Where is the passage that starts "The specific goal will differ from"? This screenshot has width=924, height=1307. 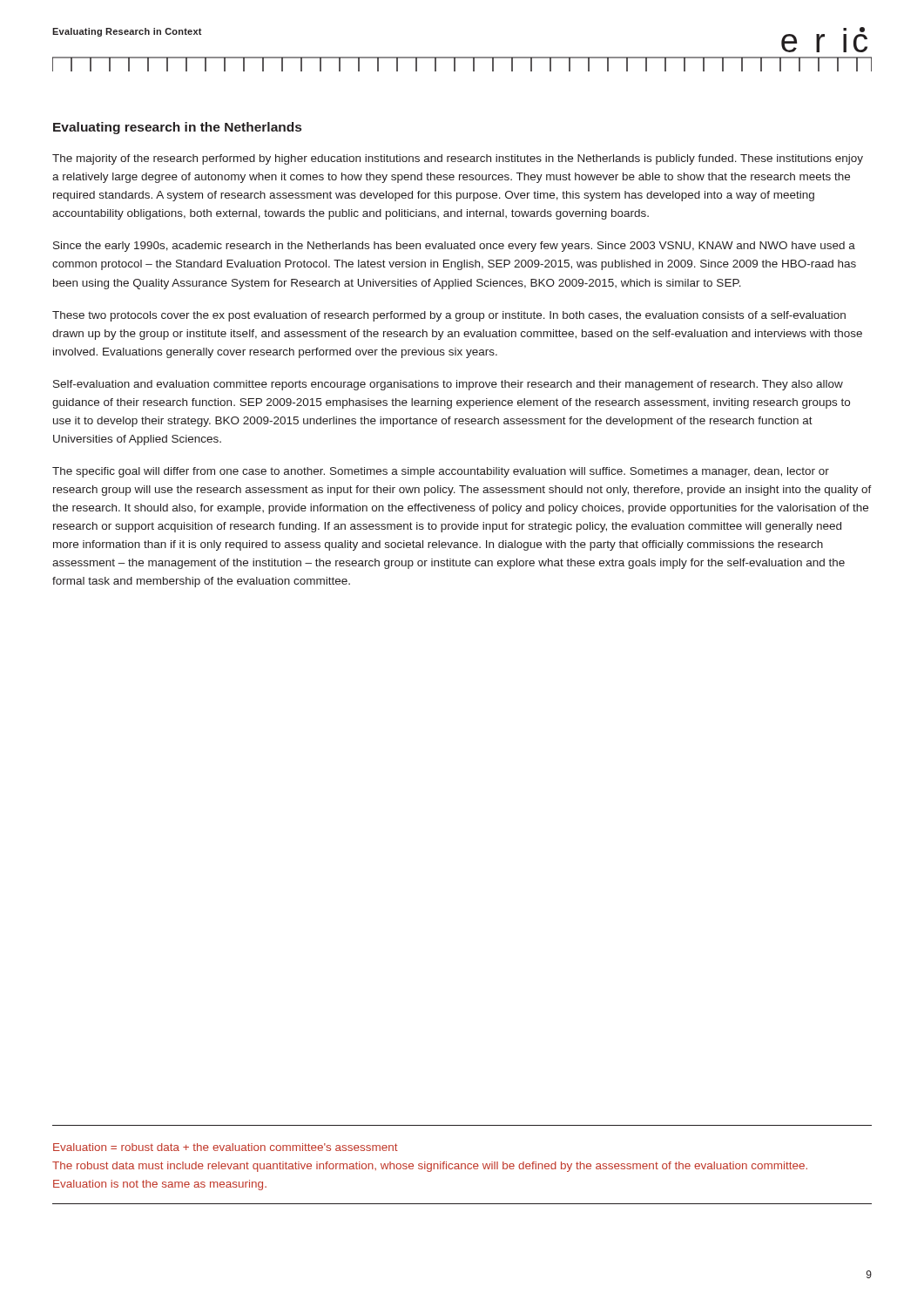point(462,526)
